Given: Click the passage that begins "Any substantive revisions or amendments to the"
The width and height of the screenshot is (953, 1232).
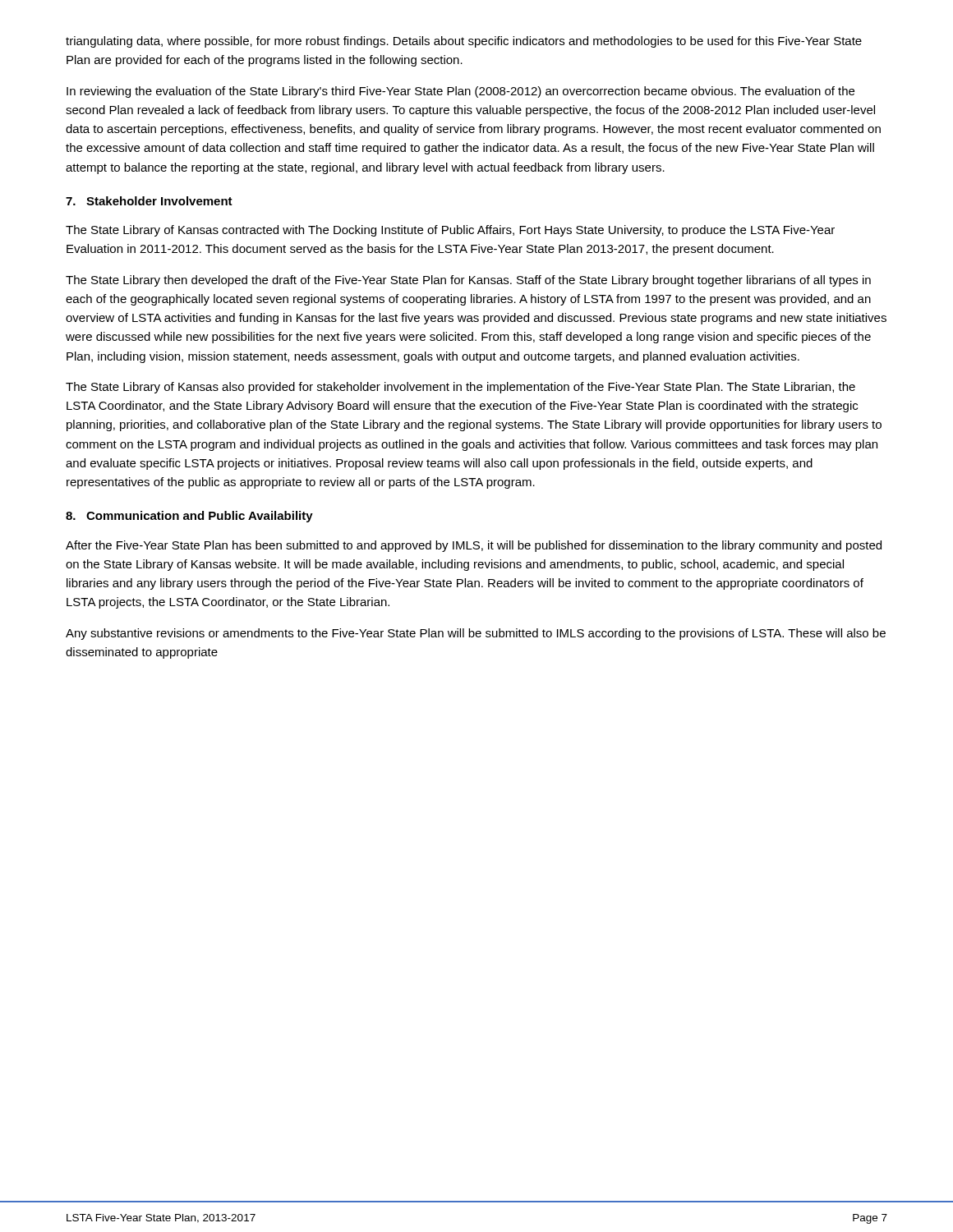Looking at the screenshot, I should [x=476, y=642].
